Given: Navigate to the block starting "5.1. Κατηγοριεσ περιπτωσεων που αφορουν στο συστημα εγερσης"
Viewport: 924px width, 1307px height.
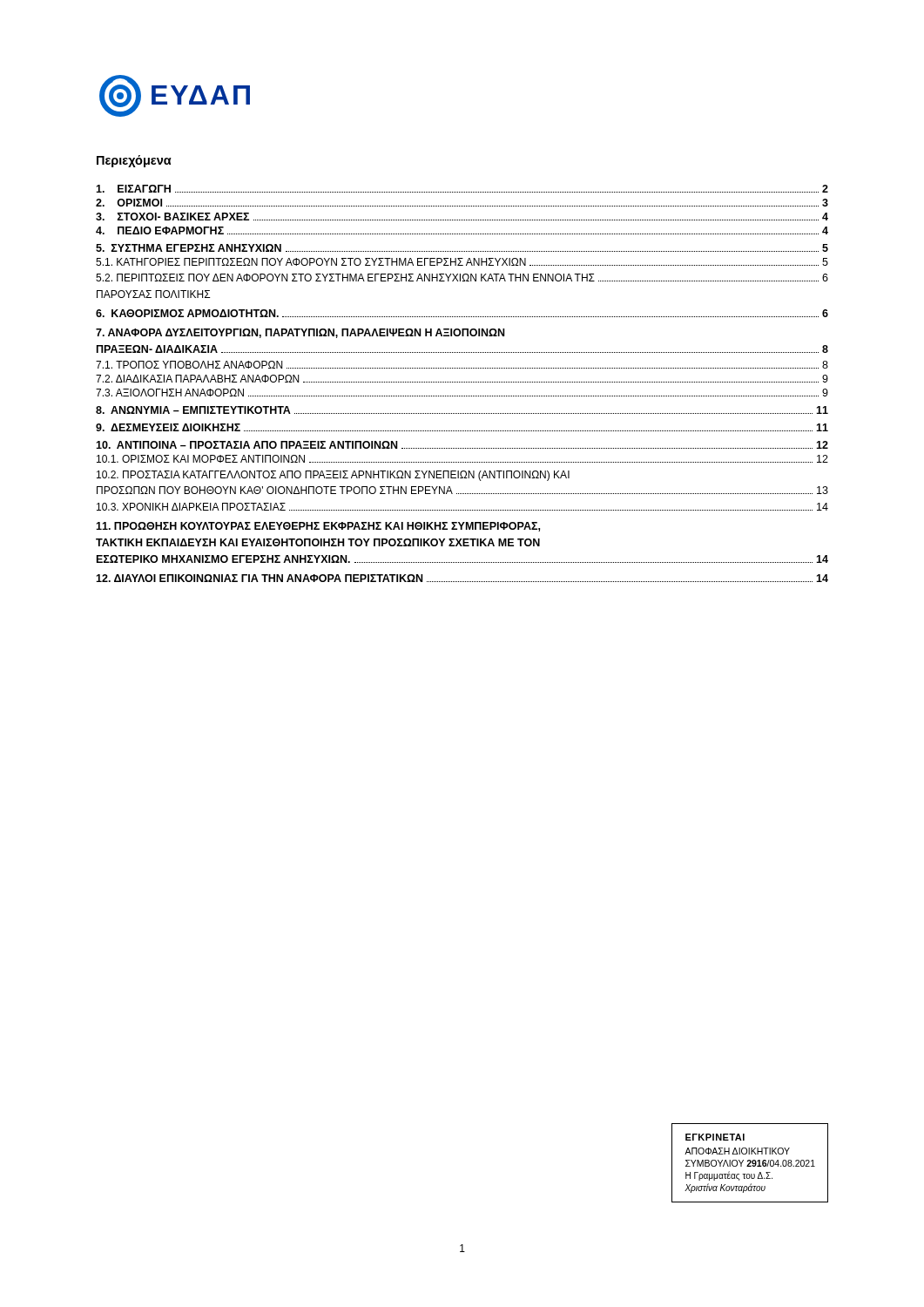Looking at the screenshot, I should (462, 262).
